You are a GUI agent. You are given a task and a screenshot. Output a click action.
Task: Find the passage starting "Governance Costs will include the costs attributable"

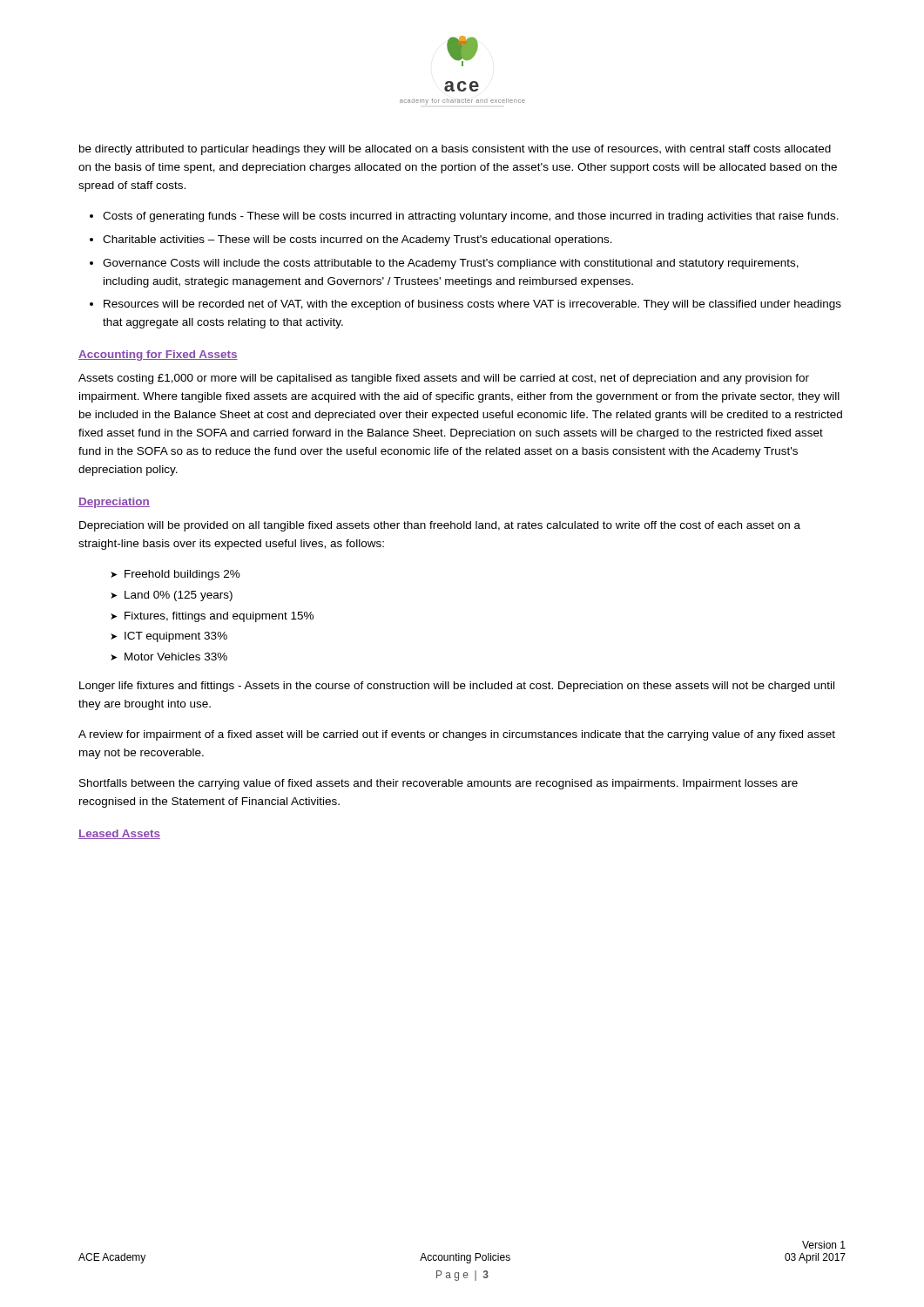click(451, 271)
